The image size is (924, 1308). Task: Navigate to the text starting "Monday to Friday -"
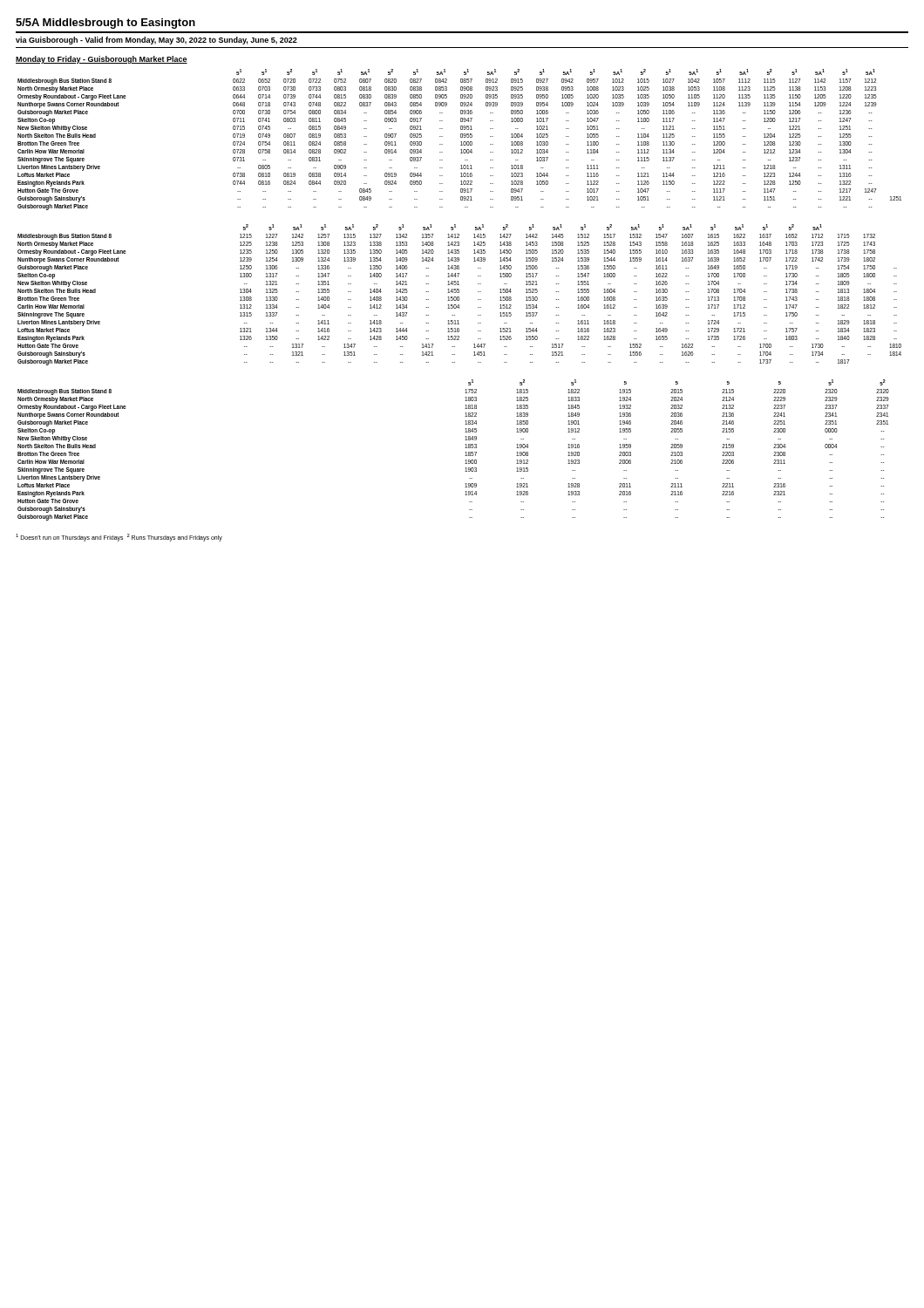(x=101, y=59)
